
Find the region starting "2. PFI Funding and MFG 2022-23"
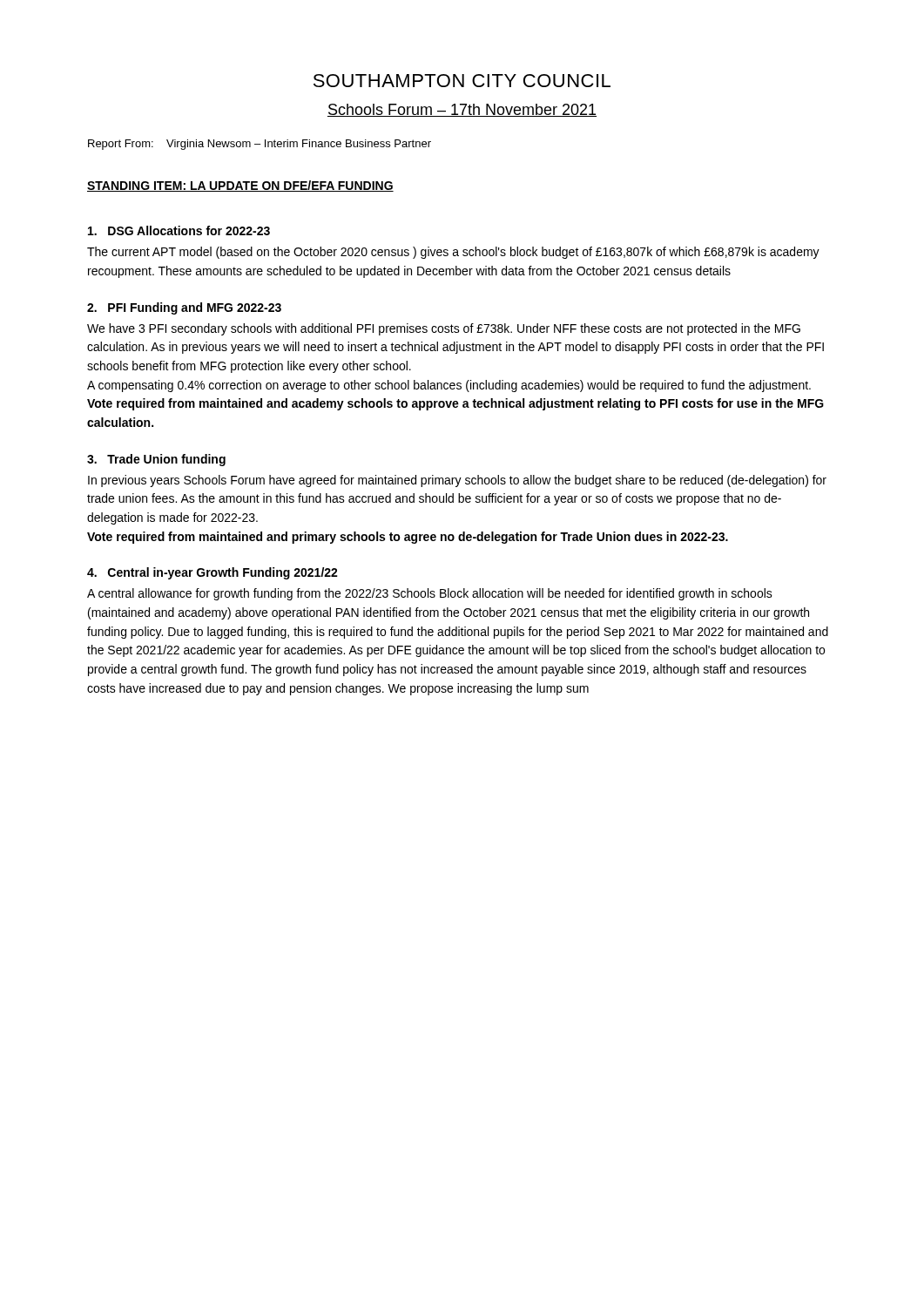(x=184, y=307)
